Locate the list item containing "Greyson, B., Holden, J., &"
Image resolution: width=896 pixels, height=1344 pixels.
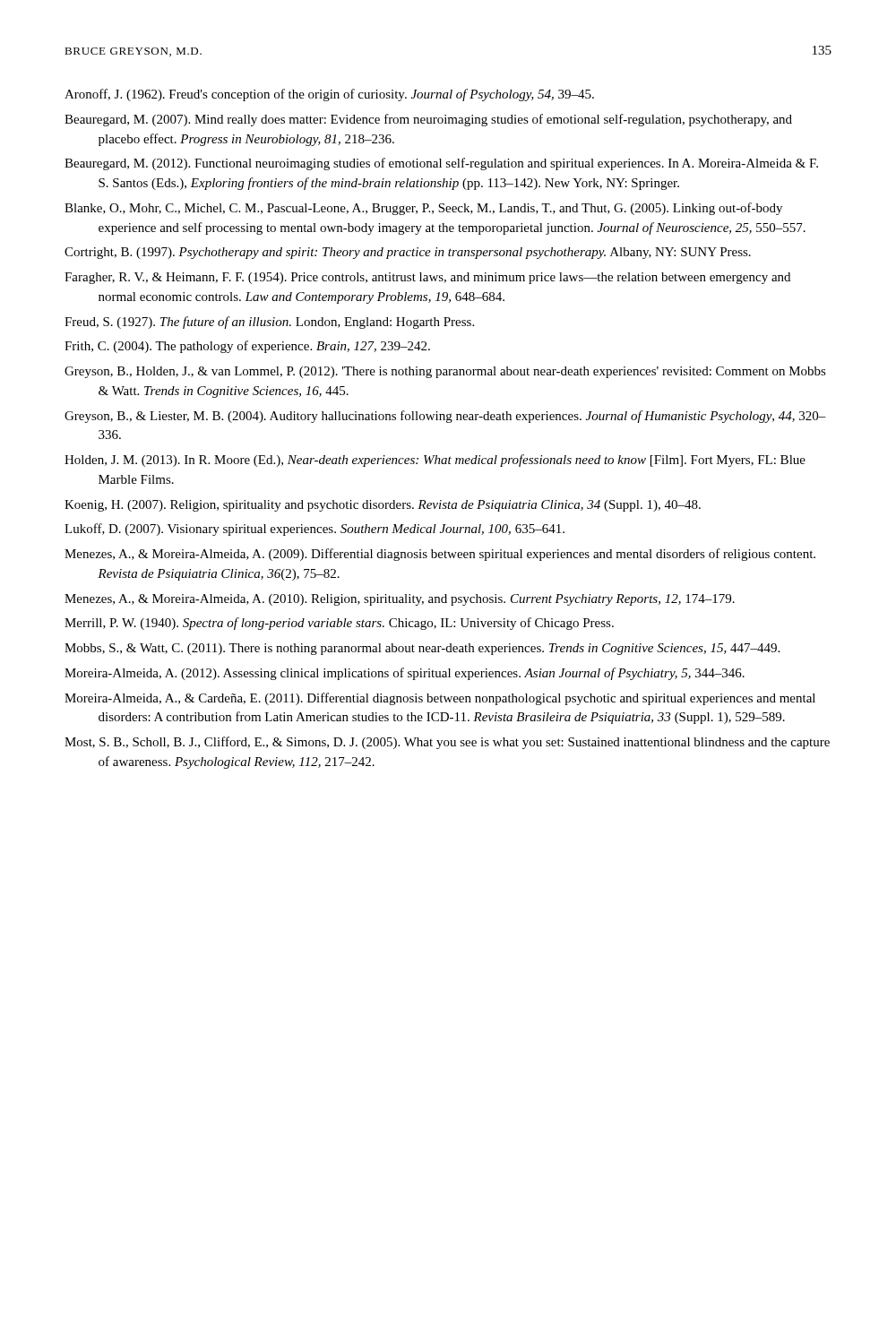(x=445, y=381)
